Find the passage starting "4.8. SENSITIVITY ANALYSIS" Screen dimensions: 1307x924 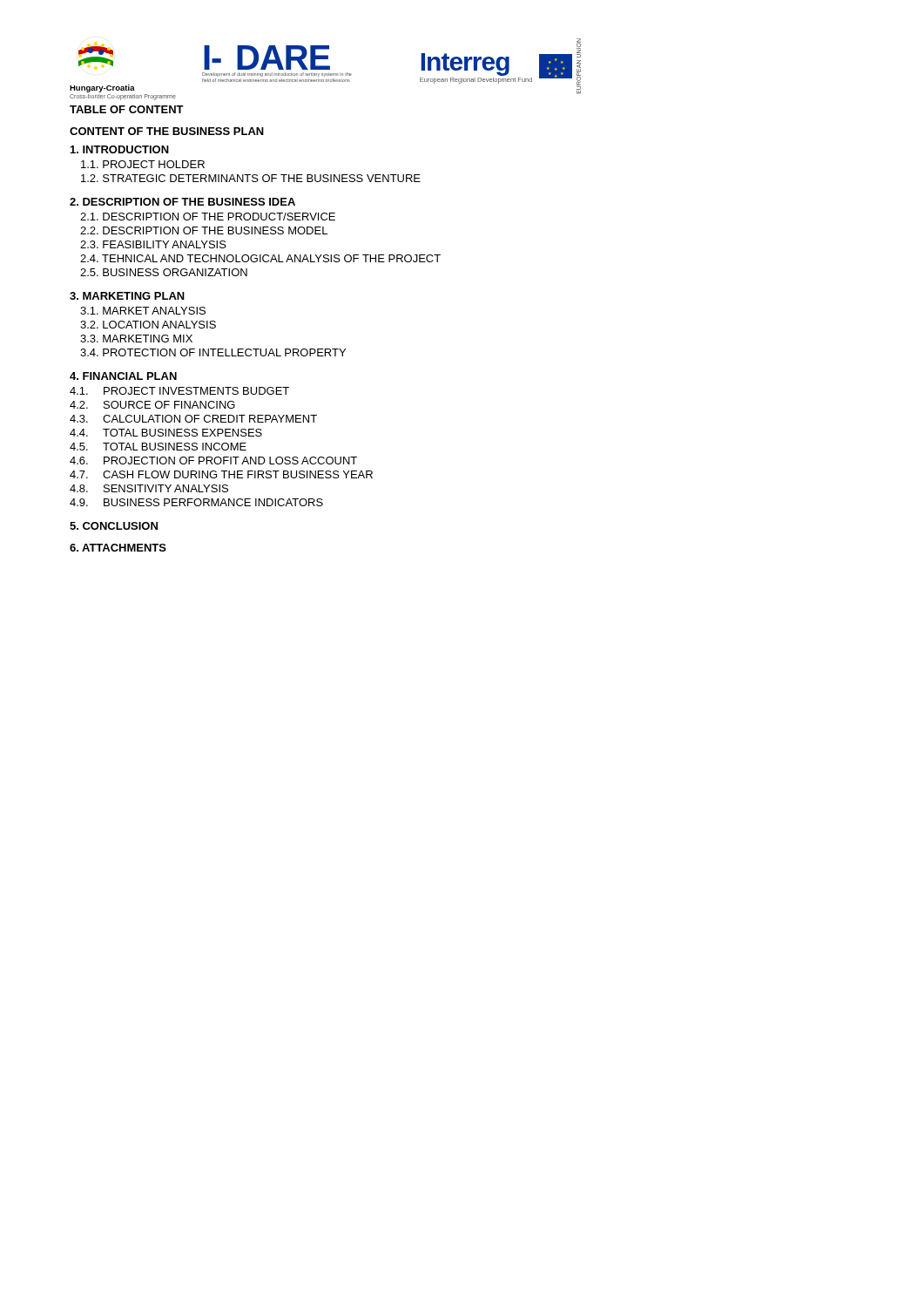(x=149, y=488)
